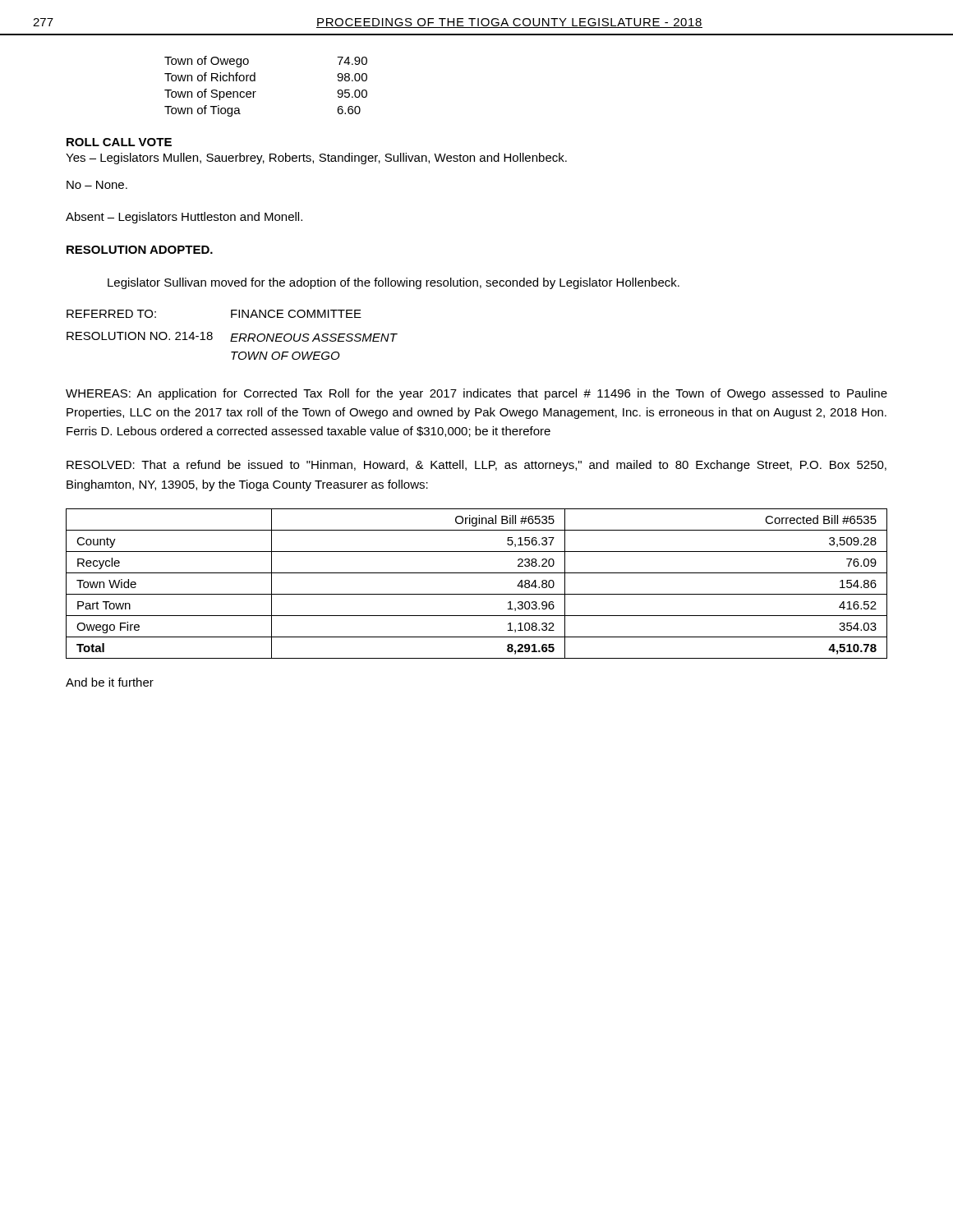Select the passage starting "Town of Owego 74.90 Town of"
This screenshot has width=953, height=1232.
(x=202, y=61)
